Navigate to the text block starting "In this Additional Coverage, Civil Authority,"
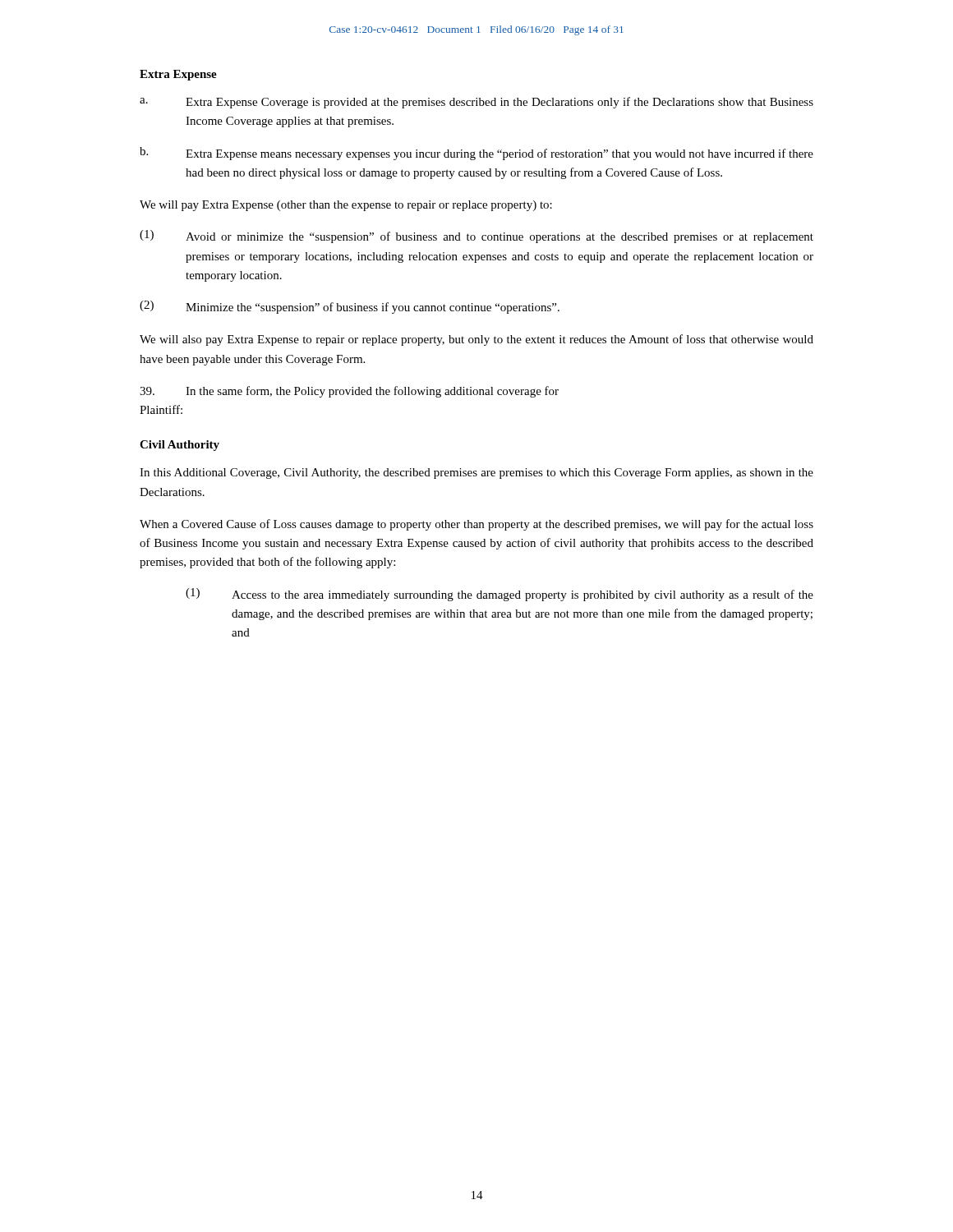This screenshot has height=1232, width=953. (476, 482)
